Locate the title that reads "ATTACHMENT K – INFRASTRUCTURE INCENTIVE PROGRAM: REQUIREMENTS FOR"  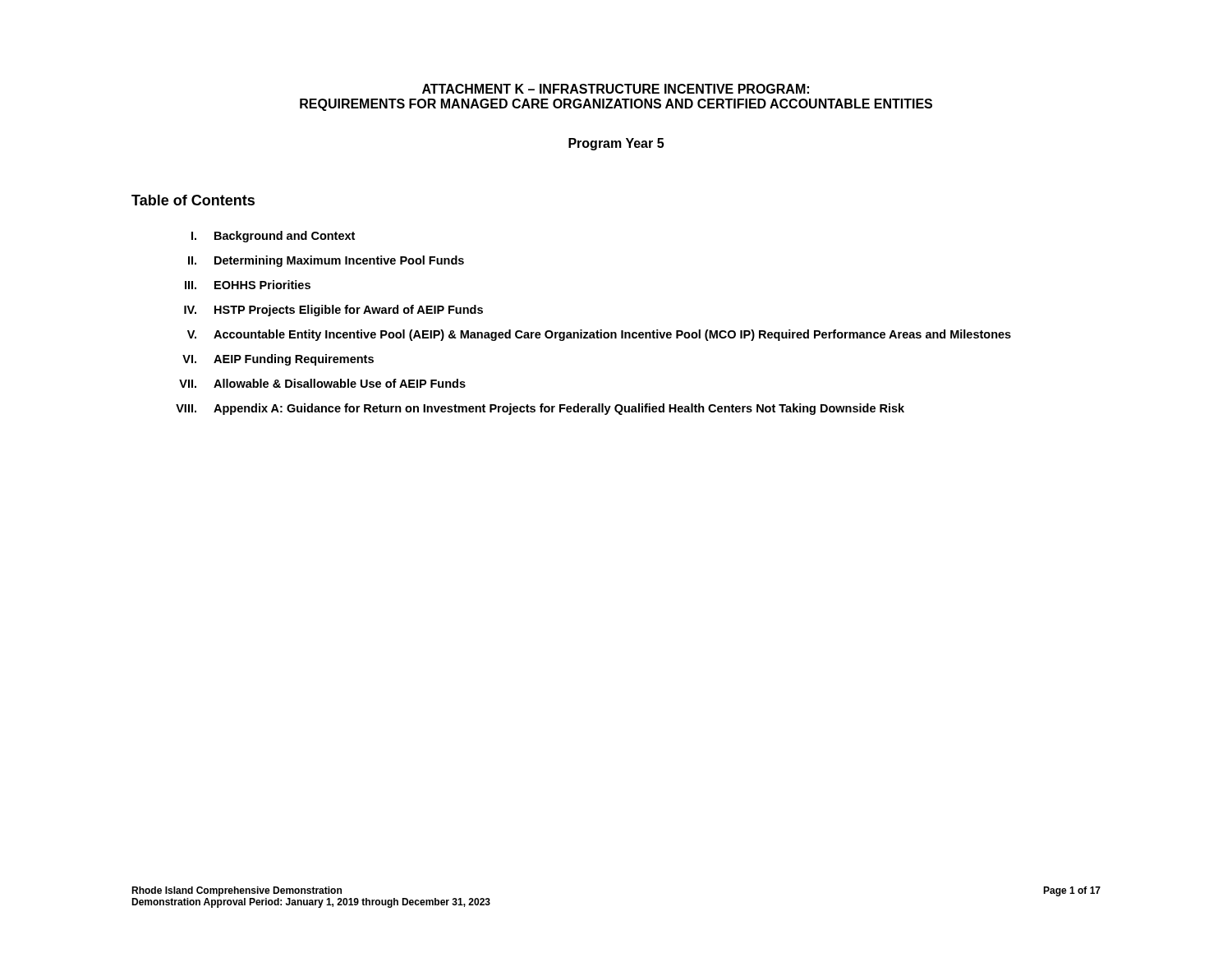pyautogui.click(x=616, y=97)
